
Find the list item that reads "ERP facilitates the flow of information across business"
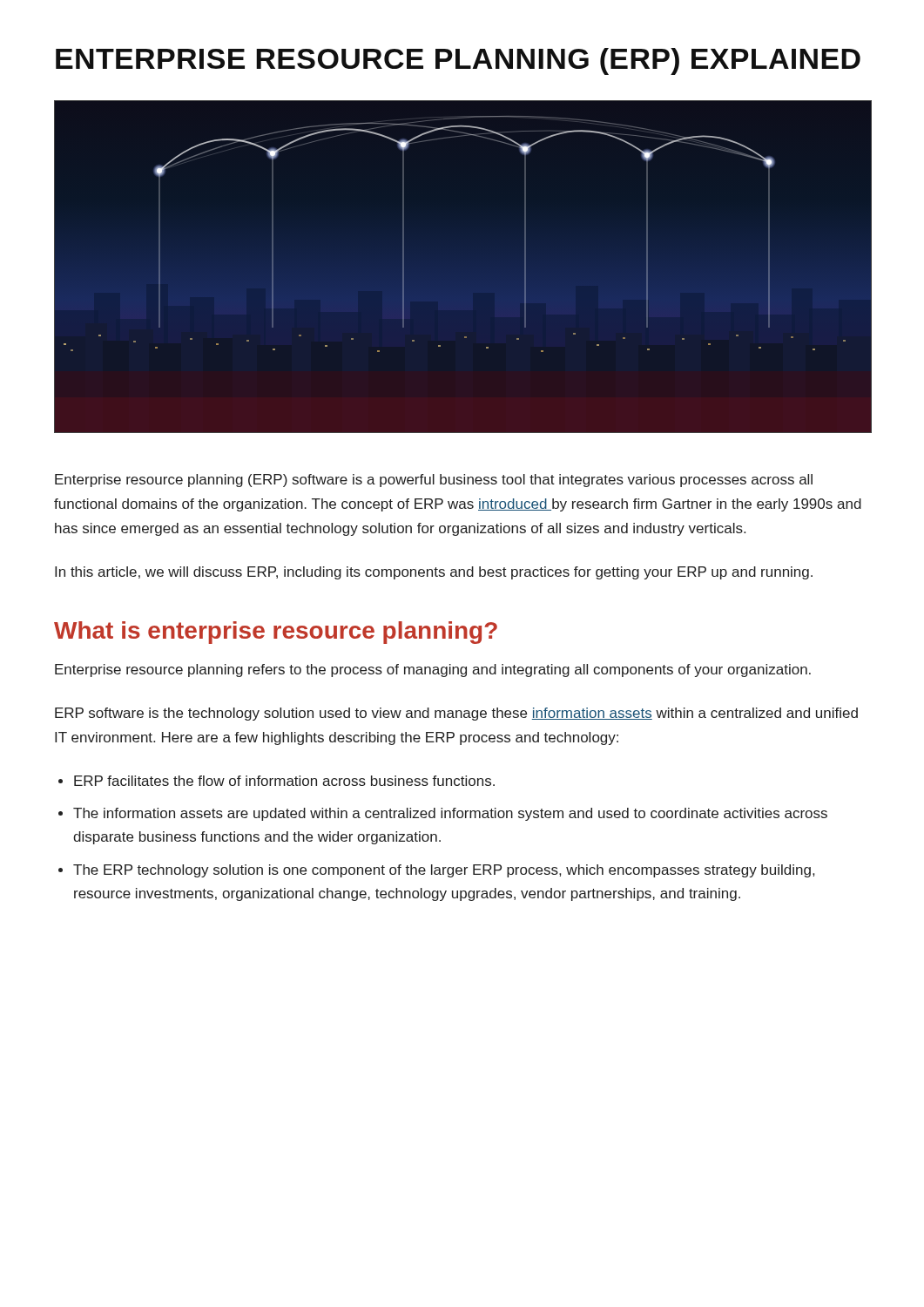284,781
